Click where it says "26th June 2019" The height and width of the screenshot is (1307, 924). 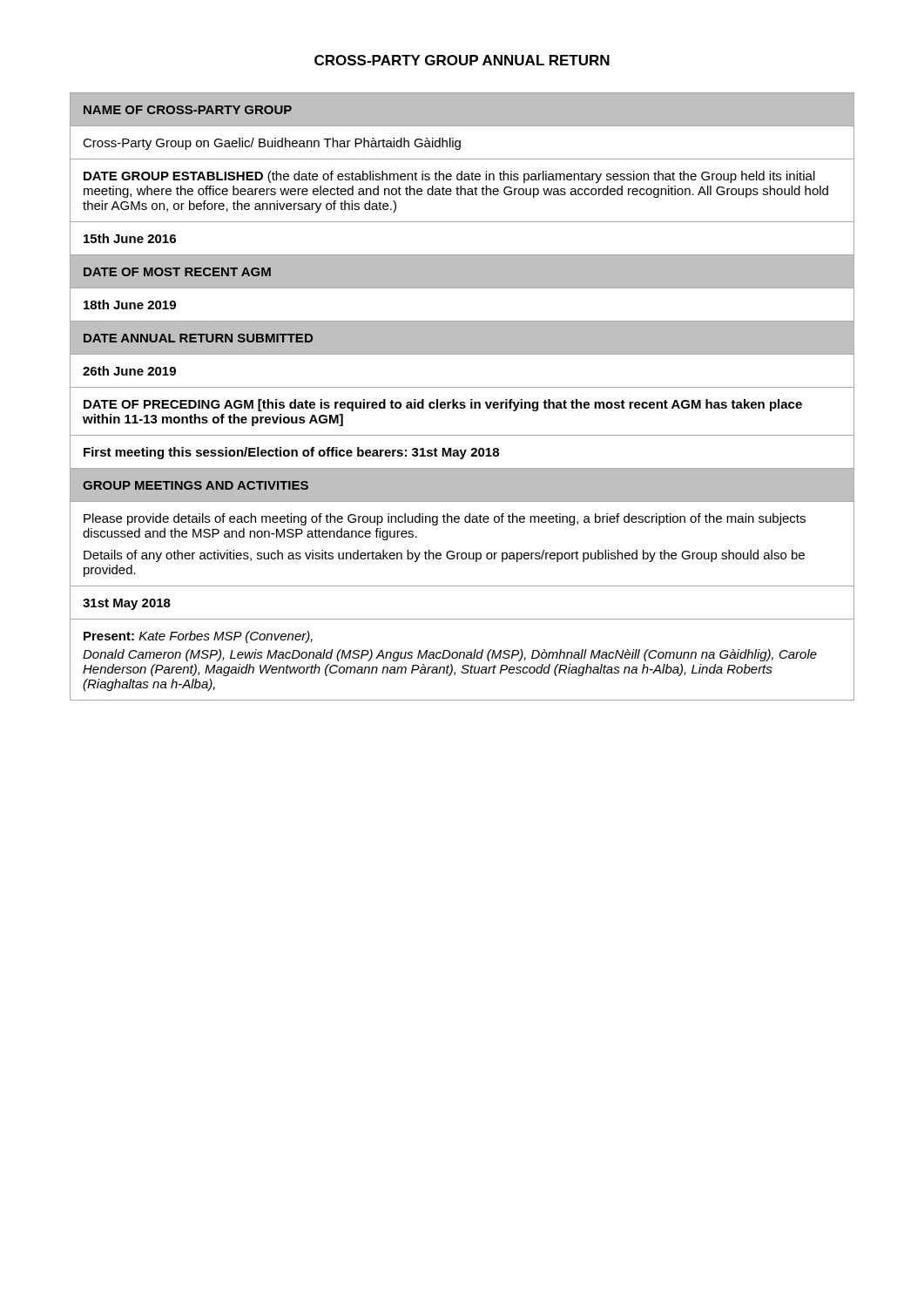130,371
